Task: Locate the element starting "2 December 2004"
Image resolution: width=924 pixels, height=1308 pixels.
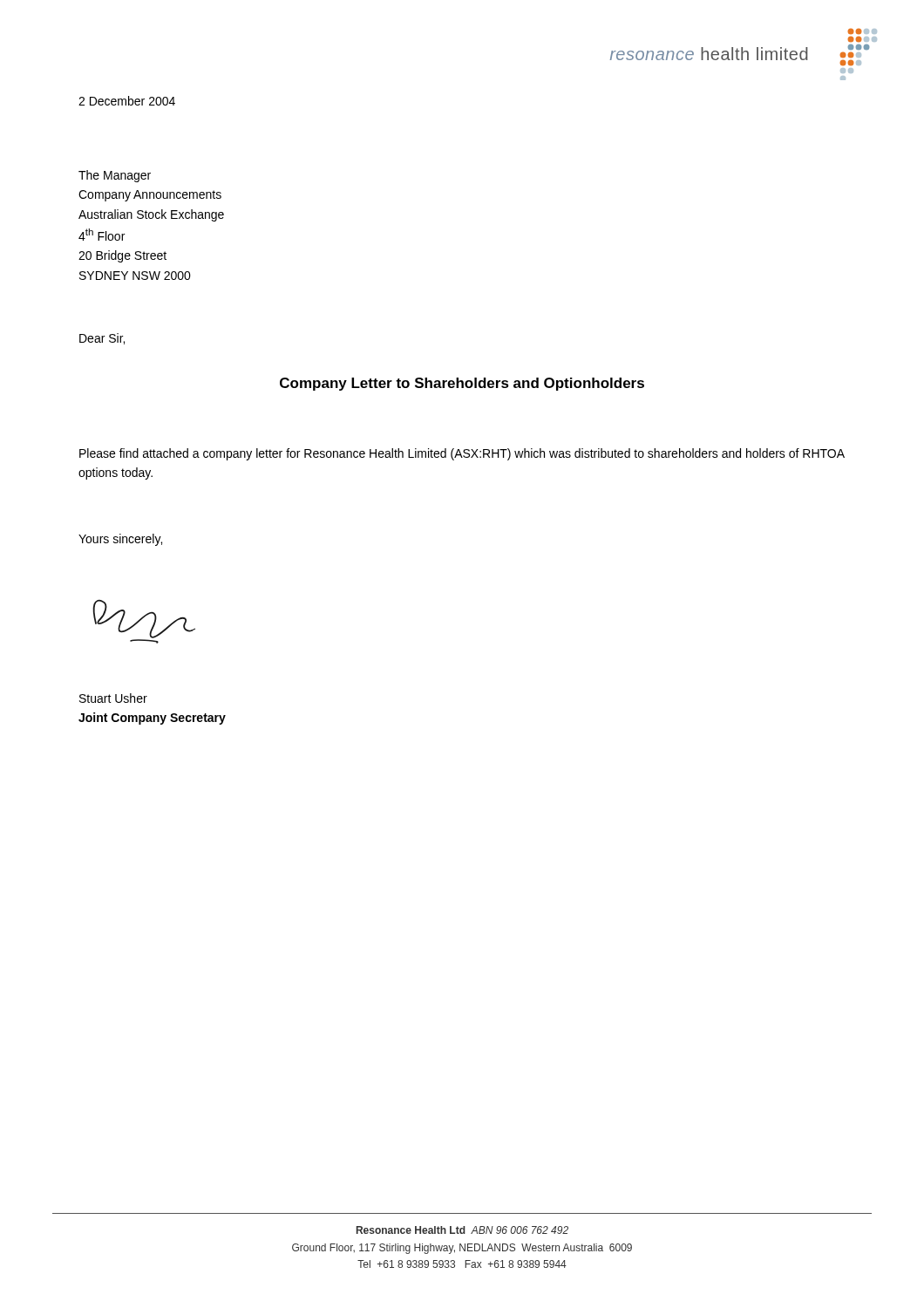Action: [x=127, y=101]
